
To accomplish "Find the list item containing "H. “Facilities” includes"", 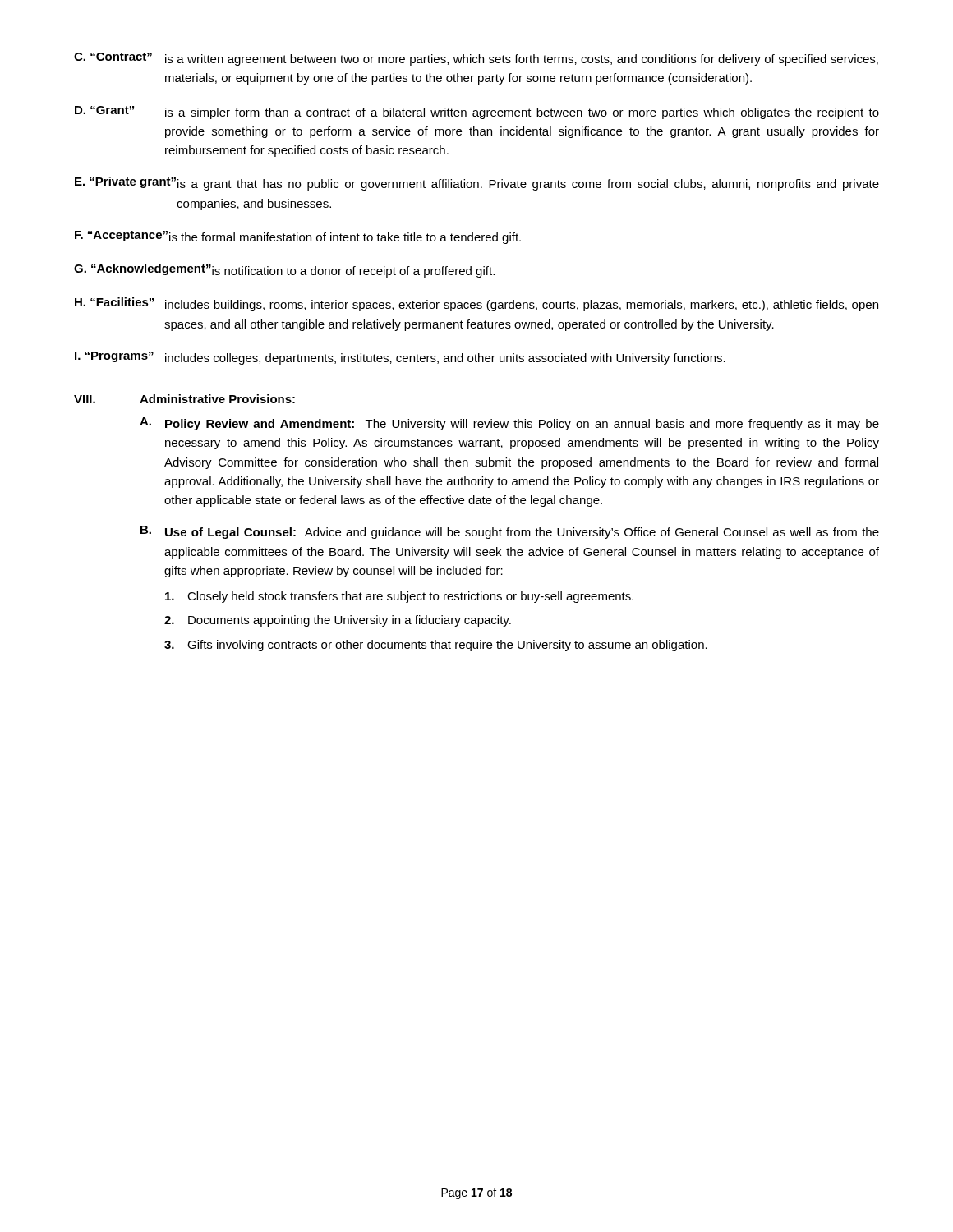I will pyautogui.click(x=476, y=314).
